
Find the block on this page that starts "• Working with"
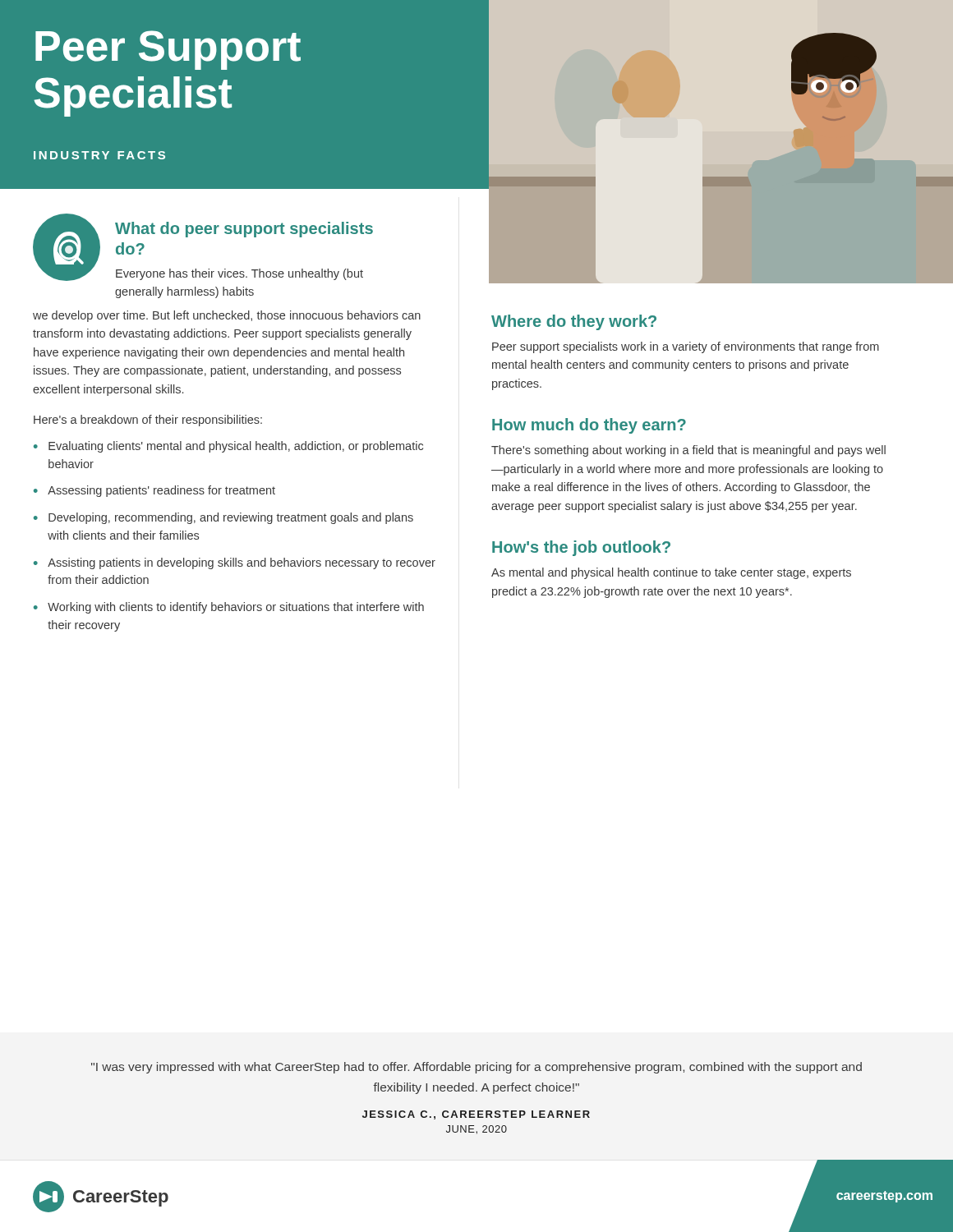coord(234,617)
